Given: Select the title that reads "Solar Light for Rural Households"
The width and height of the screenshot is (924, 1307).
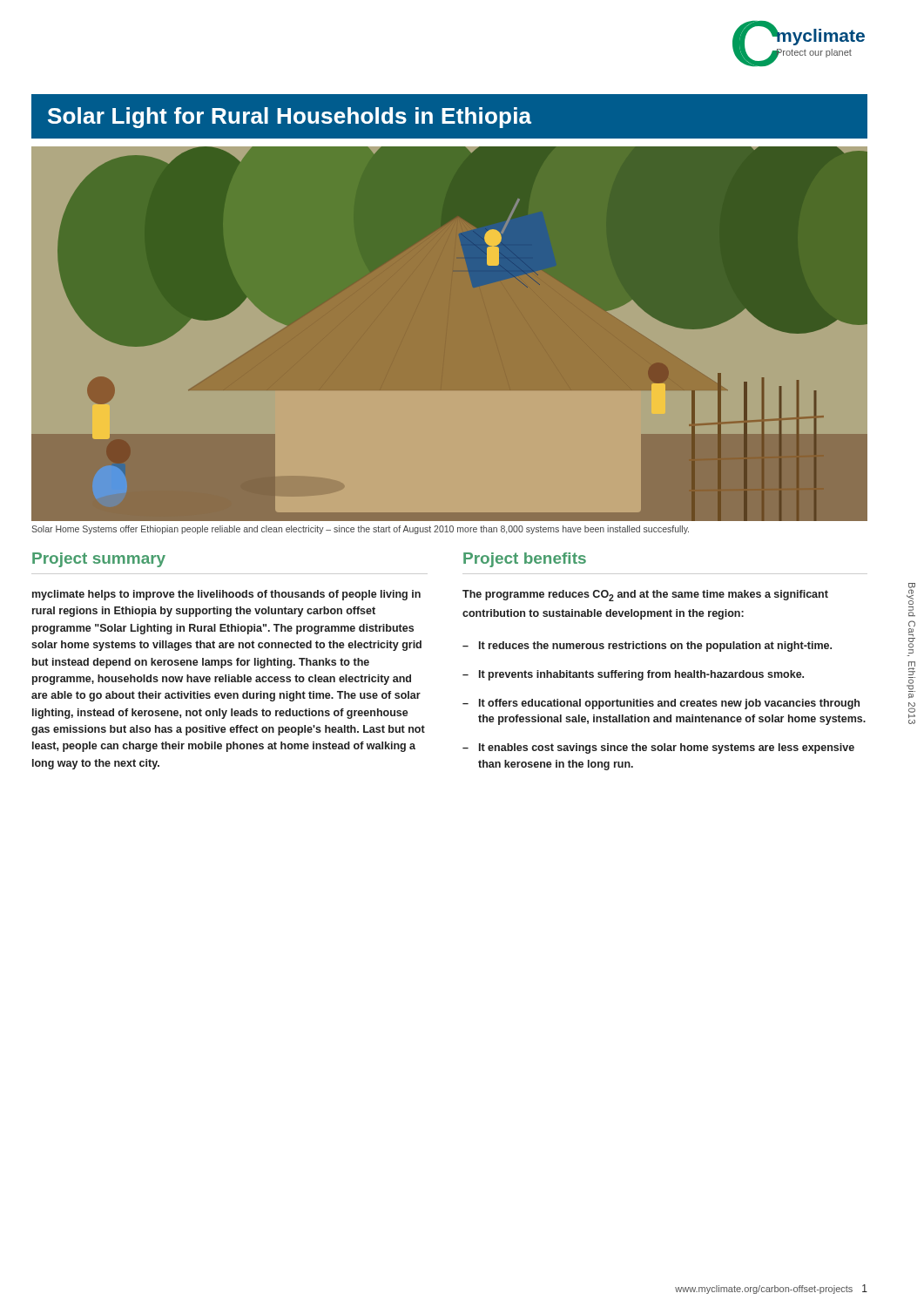Looking at the screenshot, I should point(449,116).
